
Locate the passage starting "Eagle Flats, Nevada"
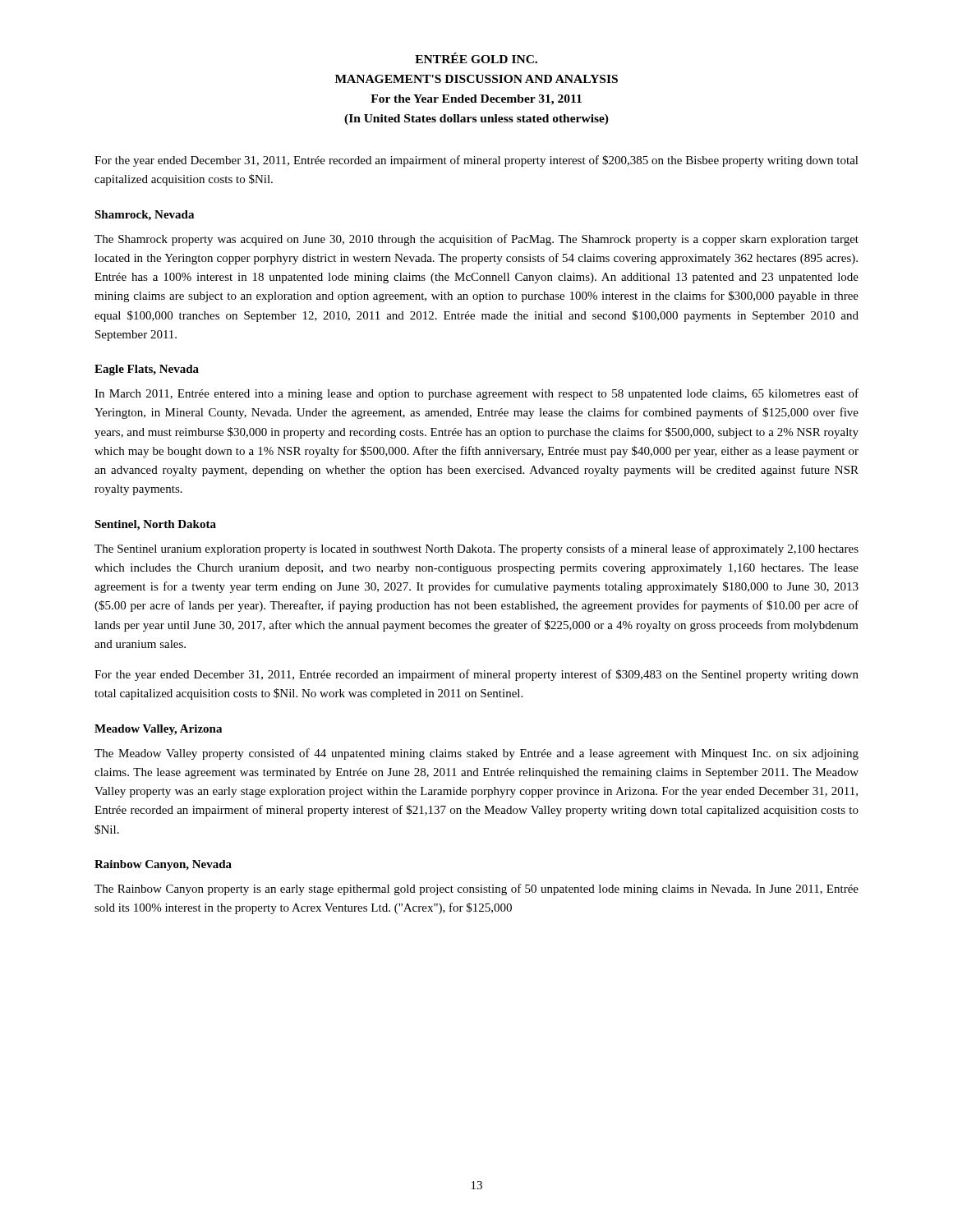coord(147,369)
